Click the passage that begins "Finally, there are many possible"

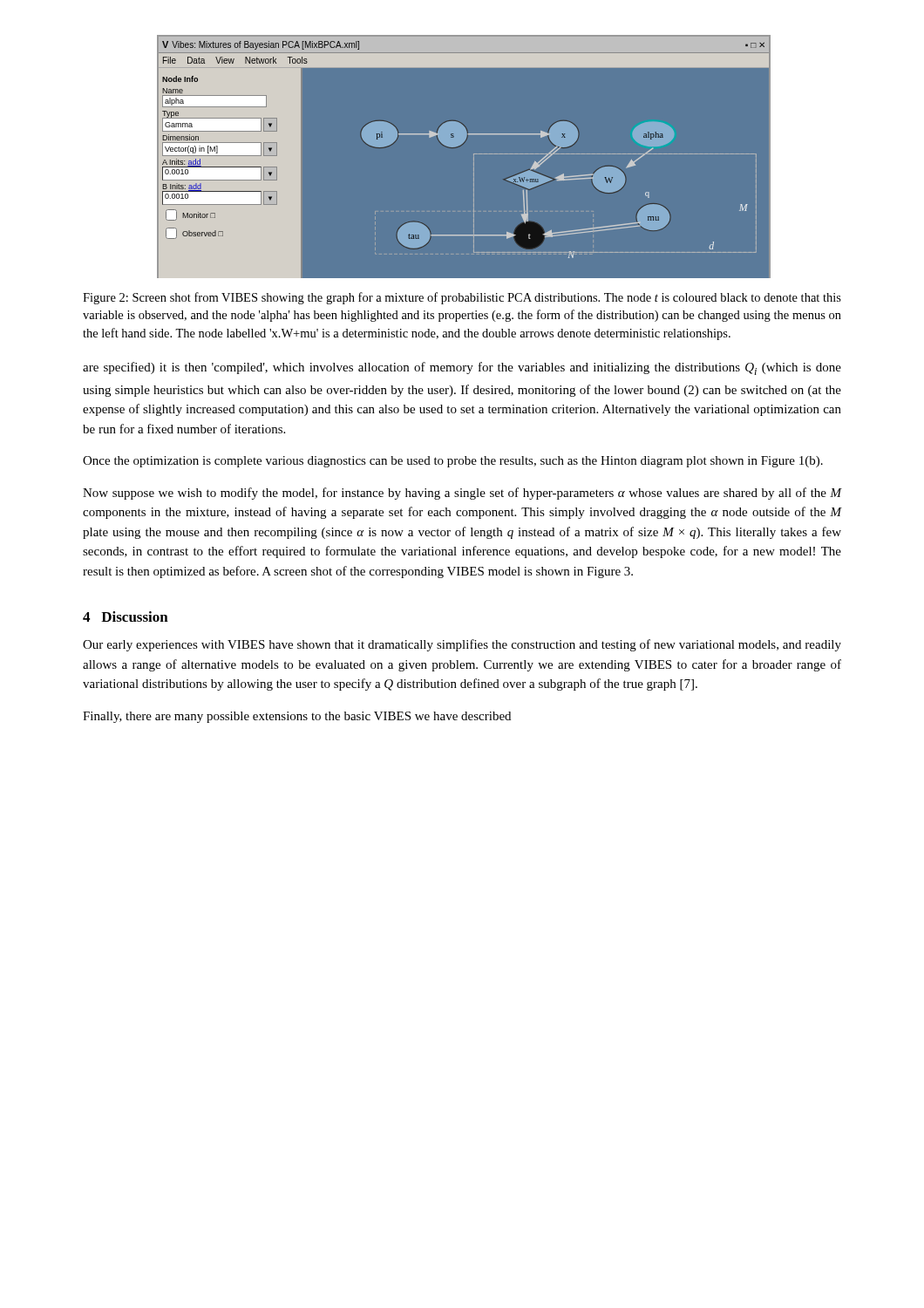(x=462, y=716)
